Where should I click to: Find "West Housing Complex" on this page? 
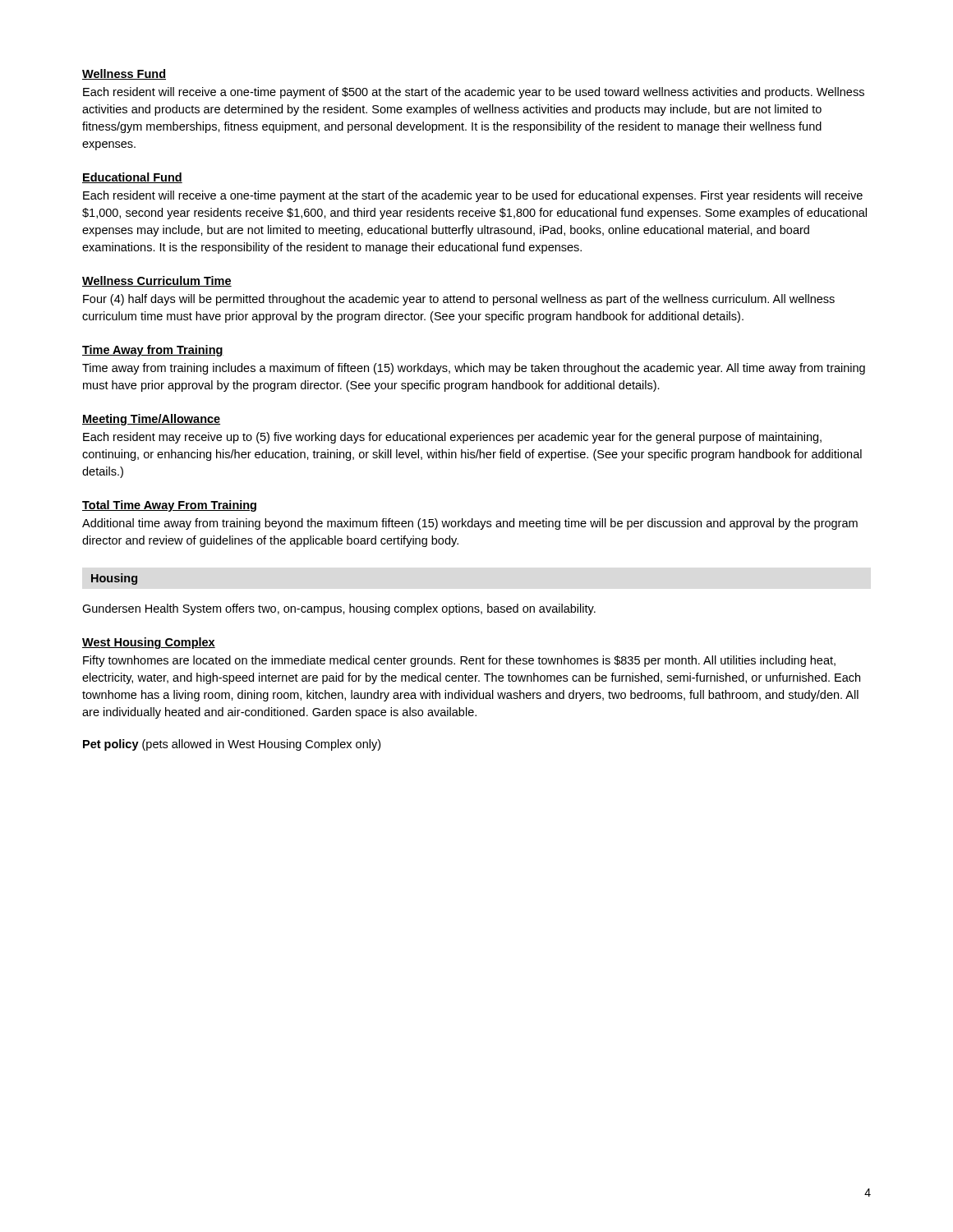coord(149,643)
